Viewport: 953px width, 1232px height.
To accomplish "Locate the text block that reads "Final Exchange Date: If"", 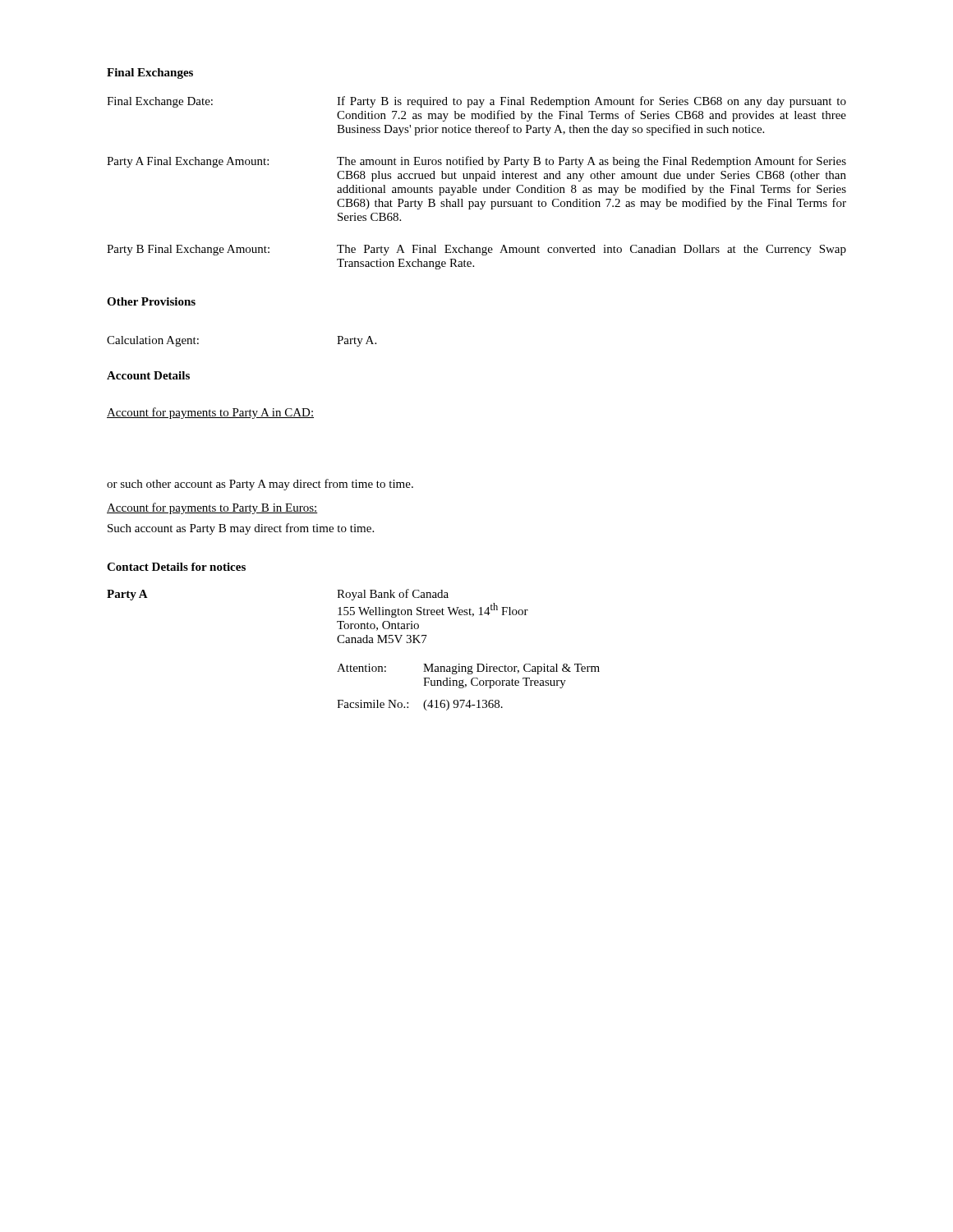I will (476, 115).
